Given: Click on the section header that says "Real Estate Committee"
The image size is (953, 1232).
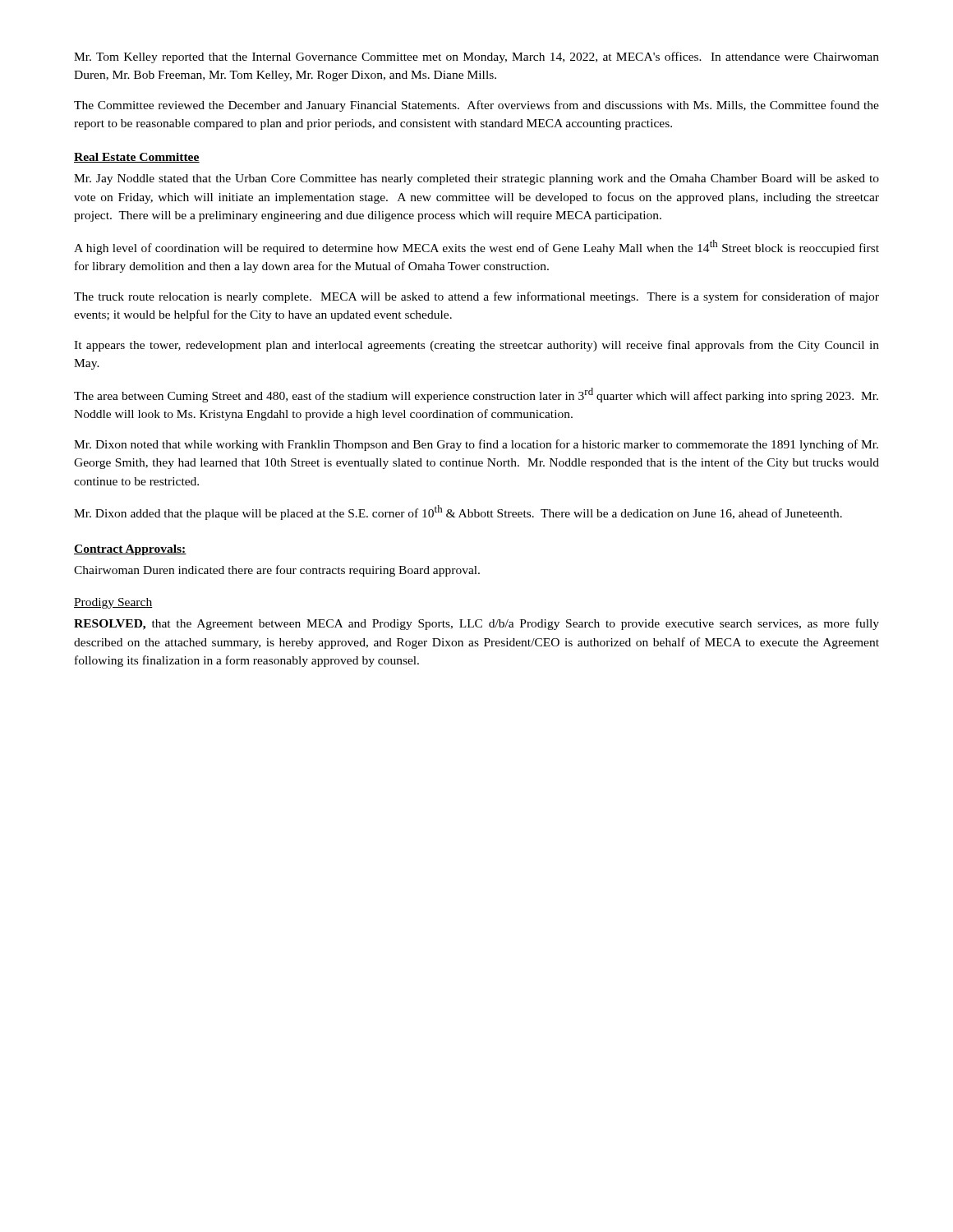Looking at the screenshot, I should click(137, 156).
